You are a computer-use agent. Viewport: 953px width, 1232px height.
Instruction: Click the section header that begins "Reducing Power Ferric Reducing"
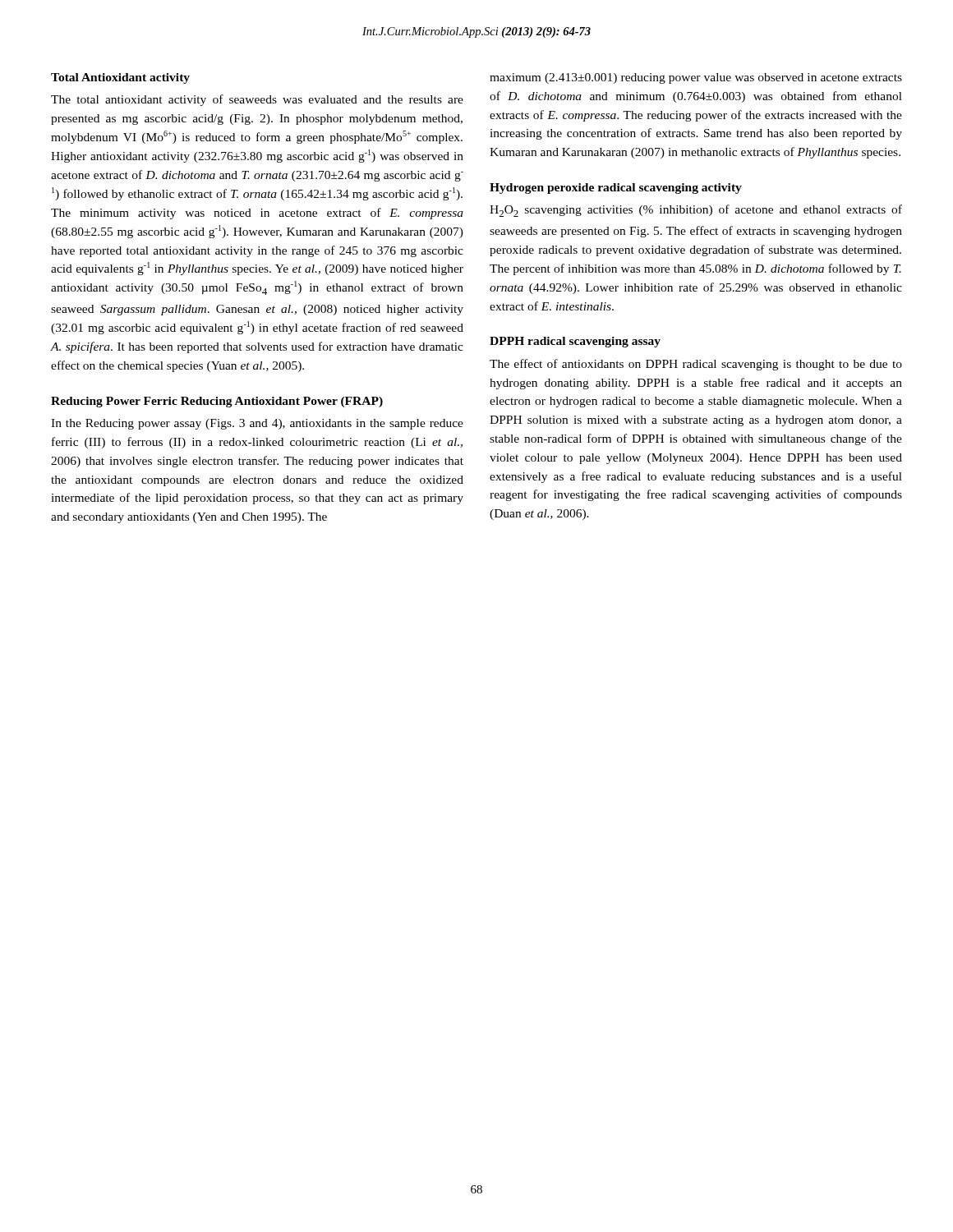[x=217, y=400]
